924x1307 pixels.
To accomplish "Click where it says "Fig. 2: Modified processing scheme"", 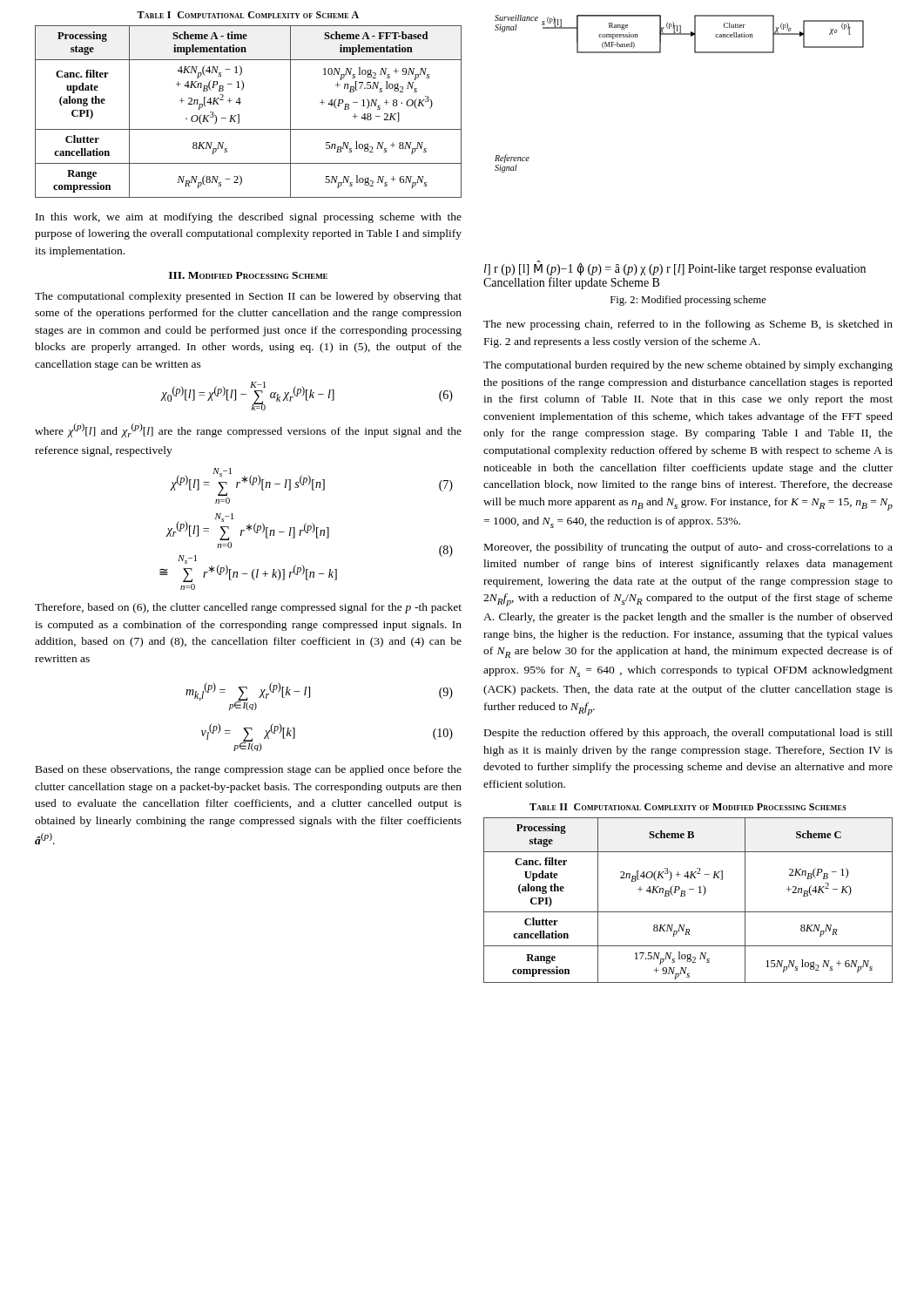I will pos(688,300).
